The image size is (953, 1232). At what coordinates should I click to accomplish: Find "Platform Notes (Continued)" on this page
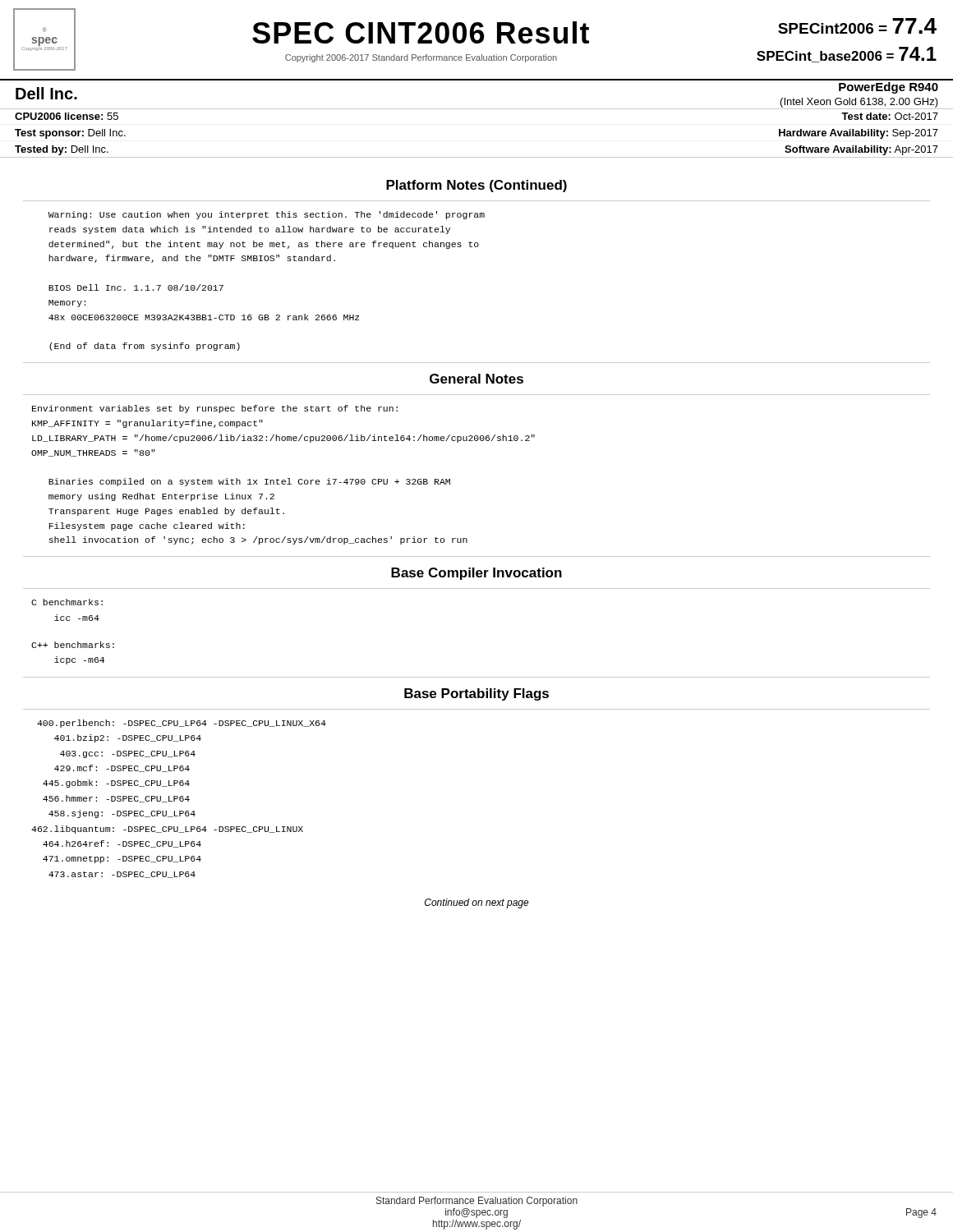(476, 185)
